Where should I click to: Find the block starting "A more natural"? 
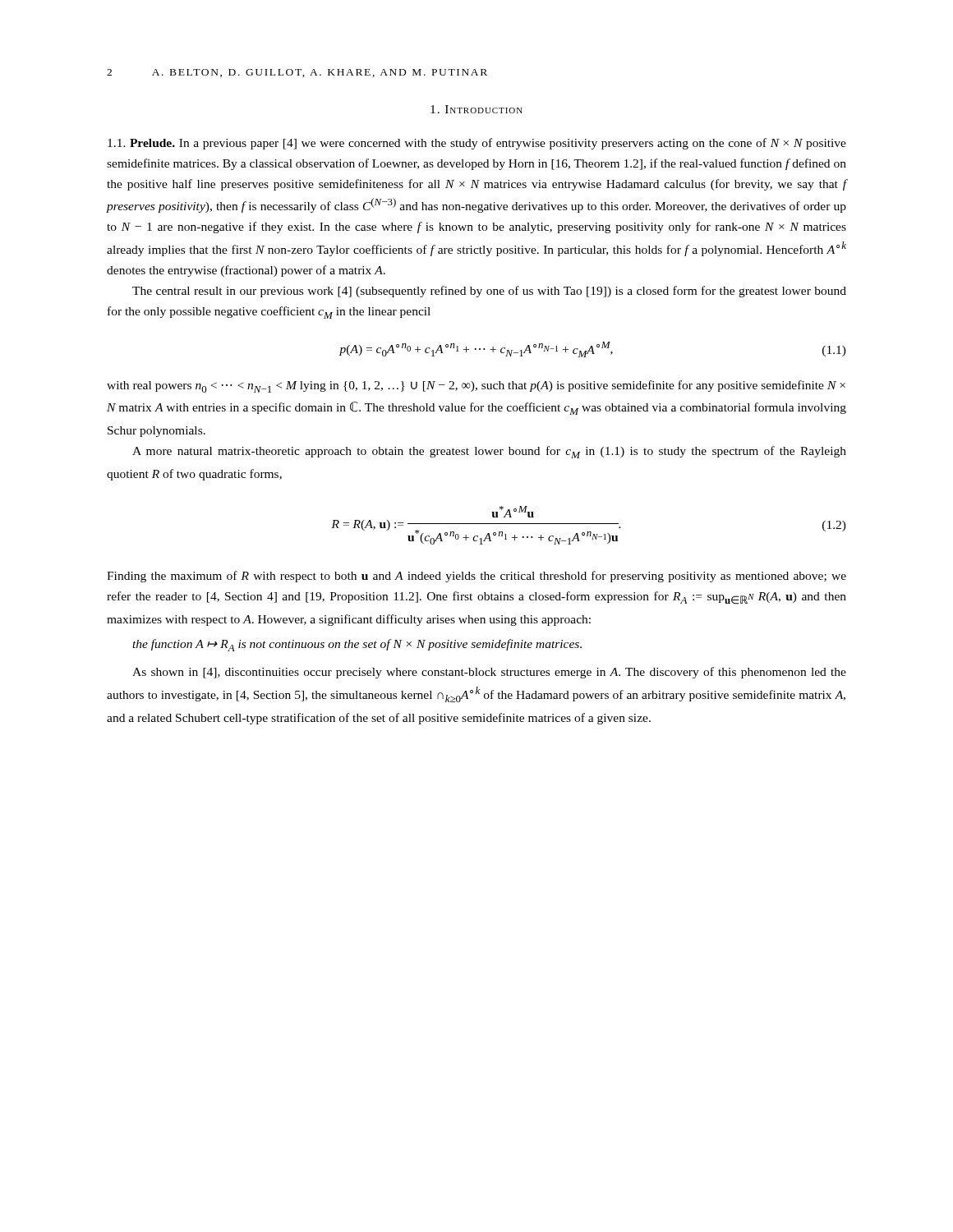point(476,463)
